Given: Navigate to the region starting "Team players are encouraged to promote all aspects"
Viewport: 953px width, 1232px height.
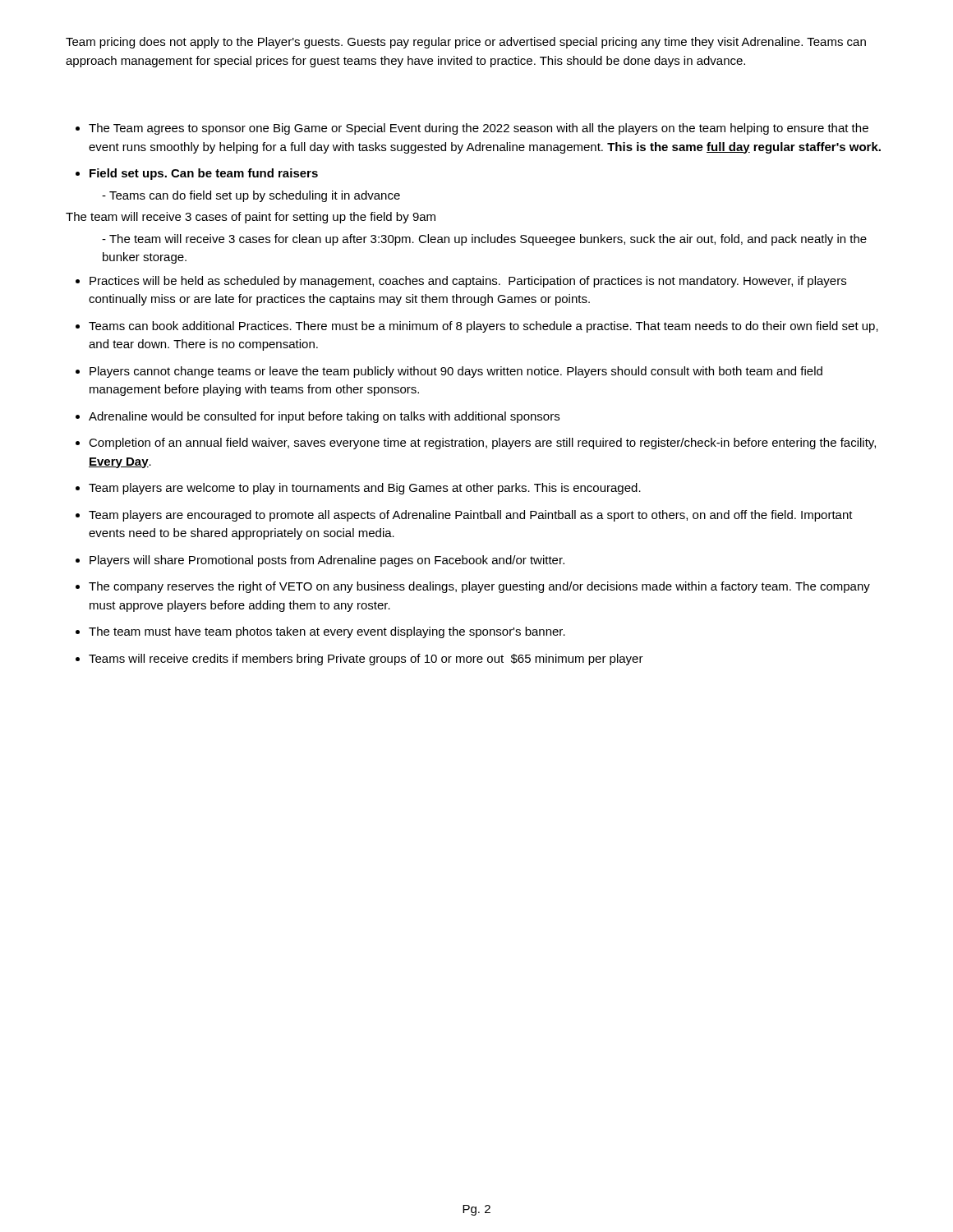Looking at the screenshot, I should pos(471,523).
